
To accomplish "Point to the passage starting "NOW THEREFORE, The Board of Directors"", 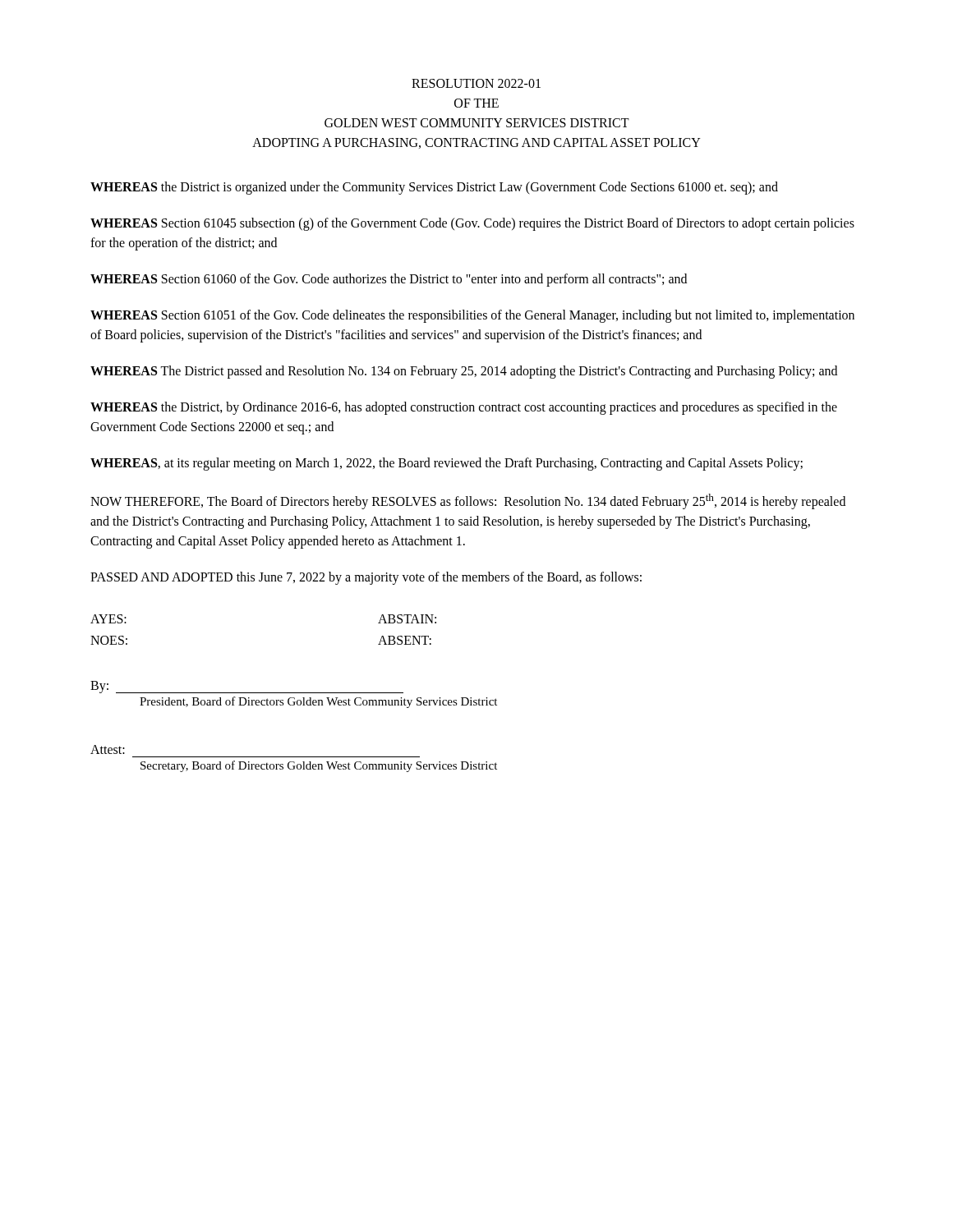I will pos(468,520).
